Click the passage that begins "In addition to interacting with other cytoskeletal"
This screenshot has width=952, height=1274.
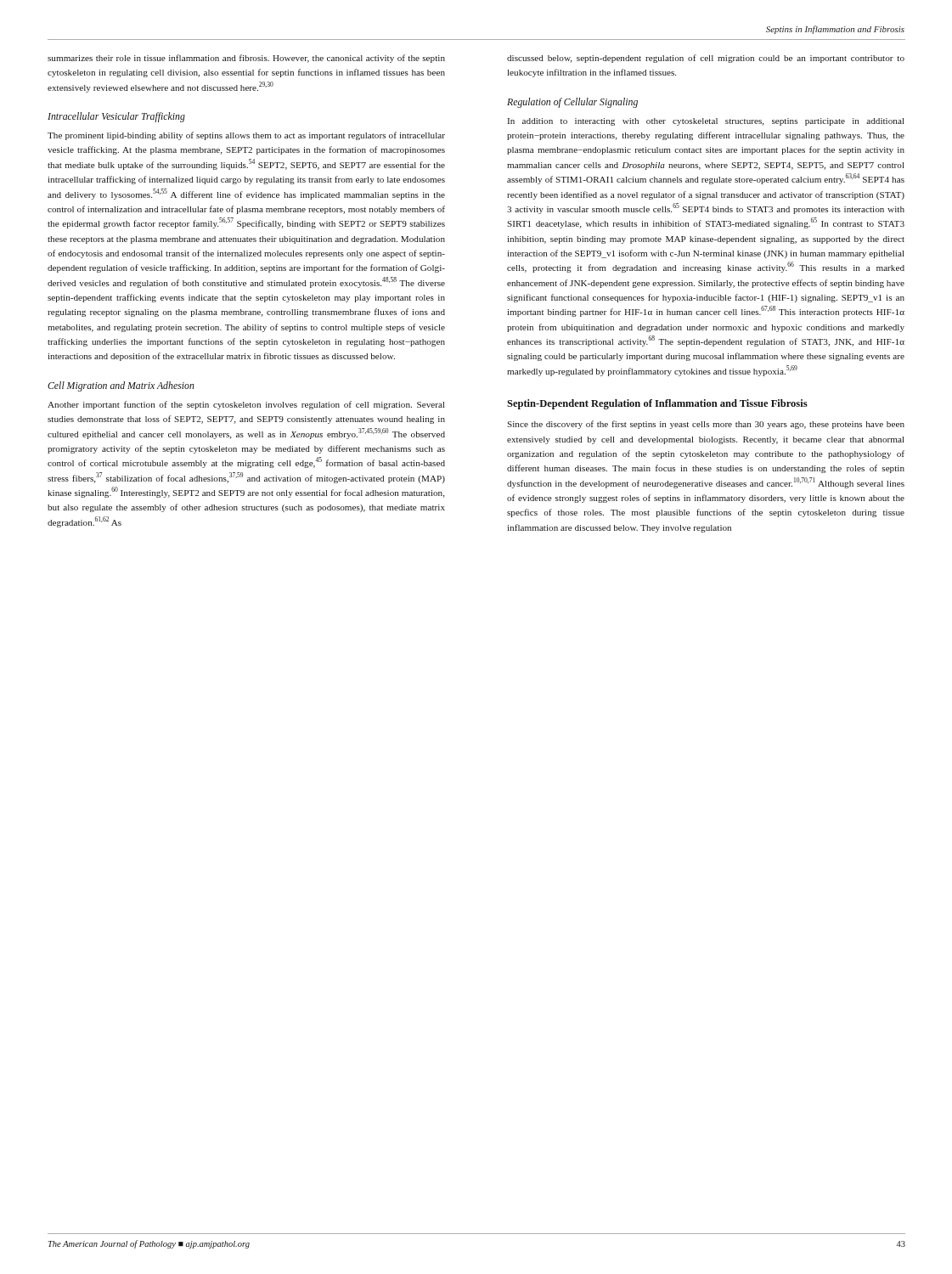tap(706, 246)
